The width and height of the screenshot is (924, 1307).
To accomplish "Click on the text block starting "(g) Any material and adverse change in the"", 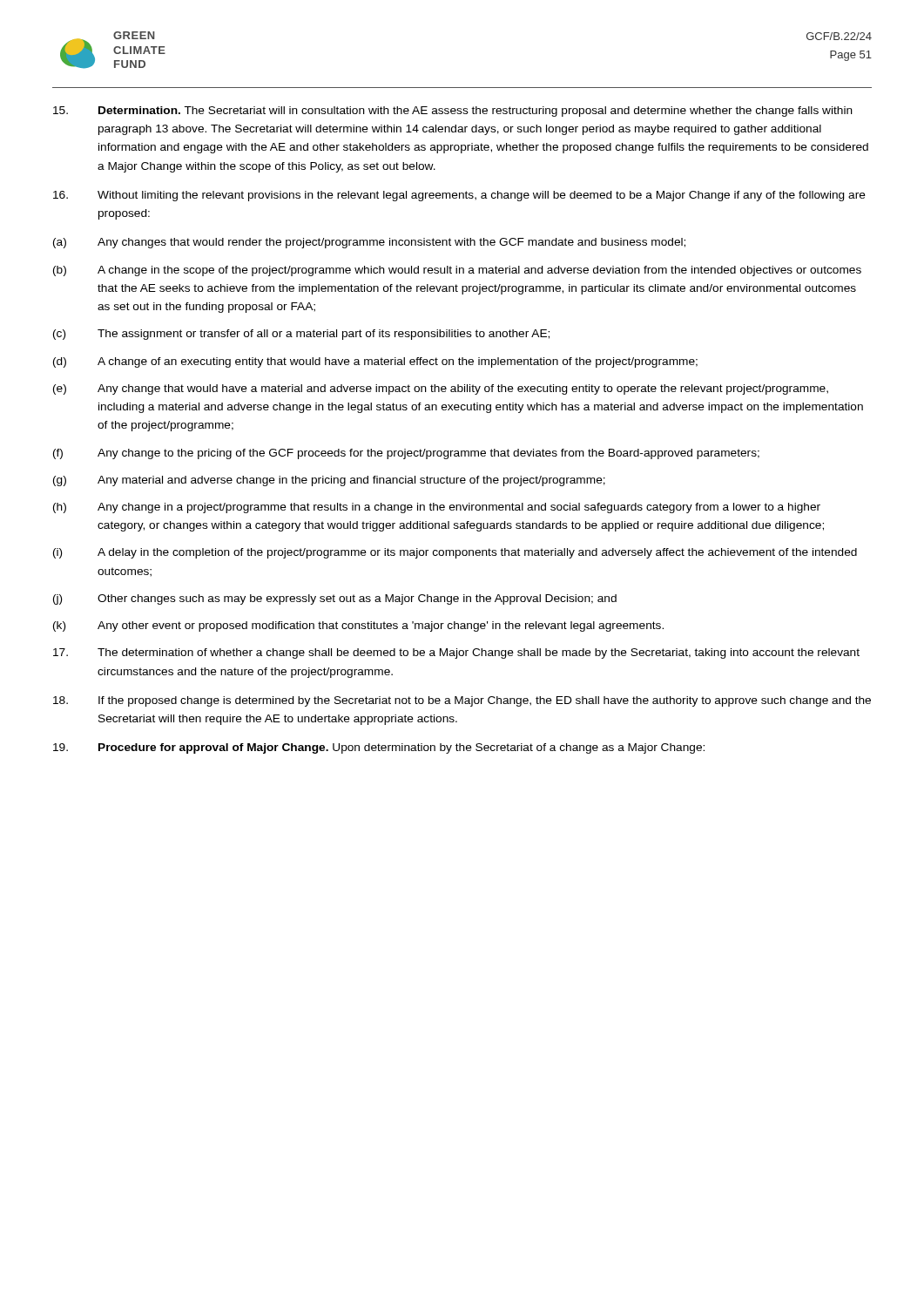I will 462,480.
